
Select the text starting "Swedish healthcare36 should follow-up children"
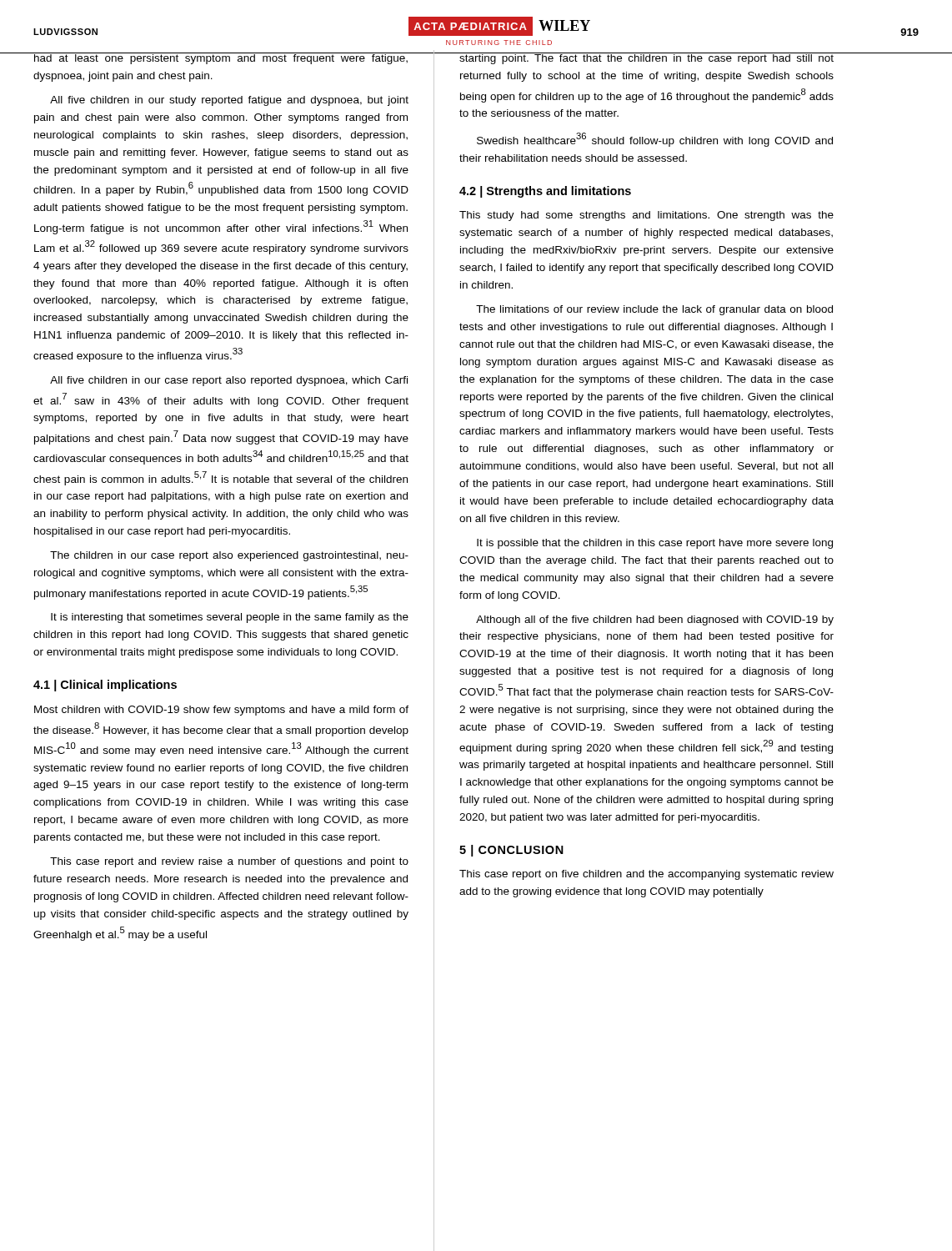pos(647,148)
